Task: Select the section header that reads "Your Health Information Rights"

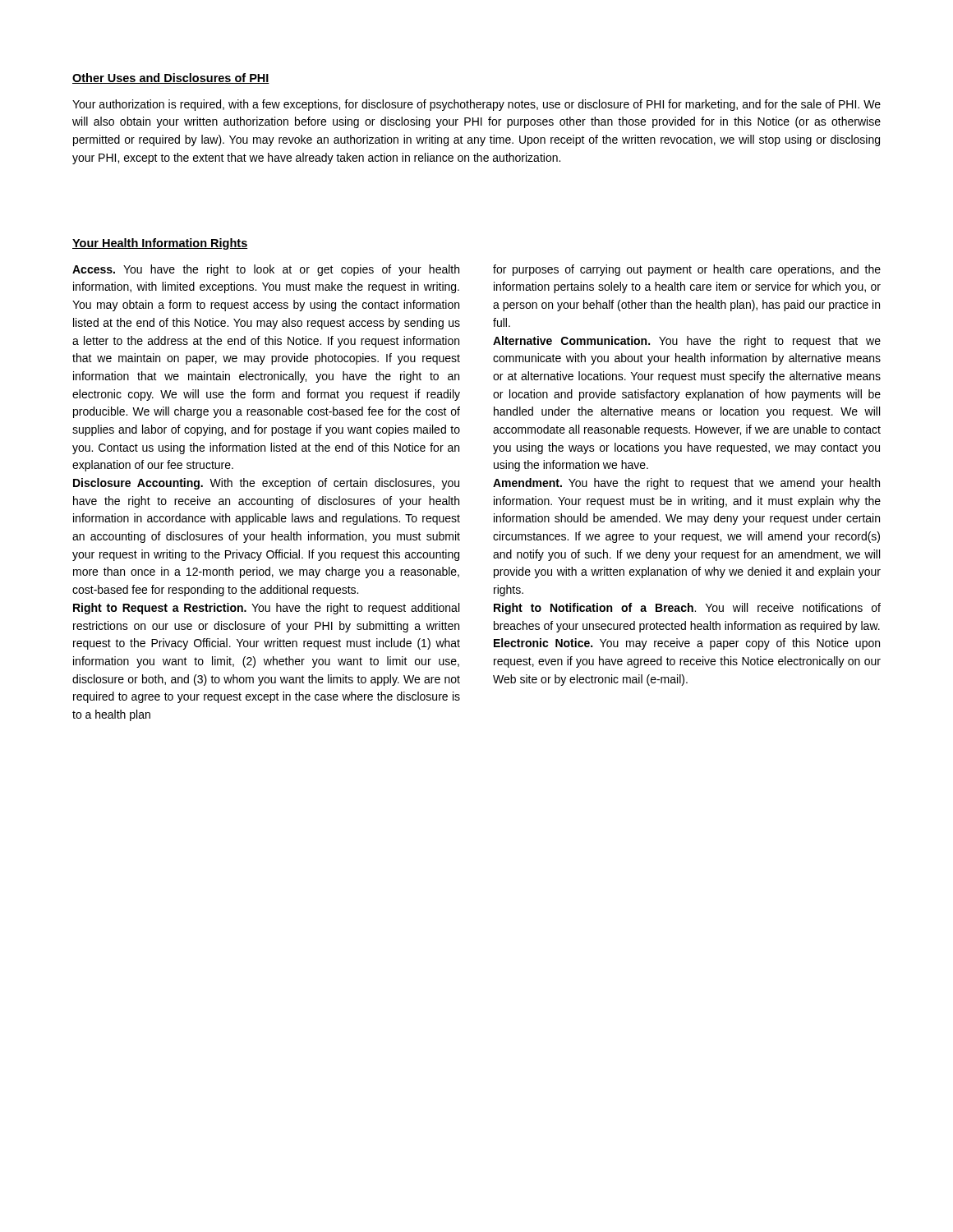Action: [x=160, y=244]
